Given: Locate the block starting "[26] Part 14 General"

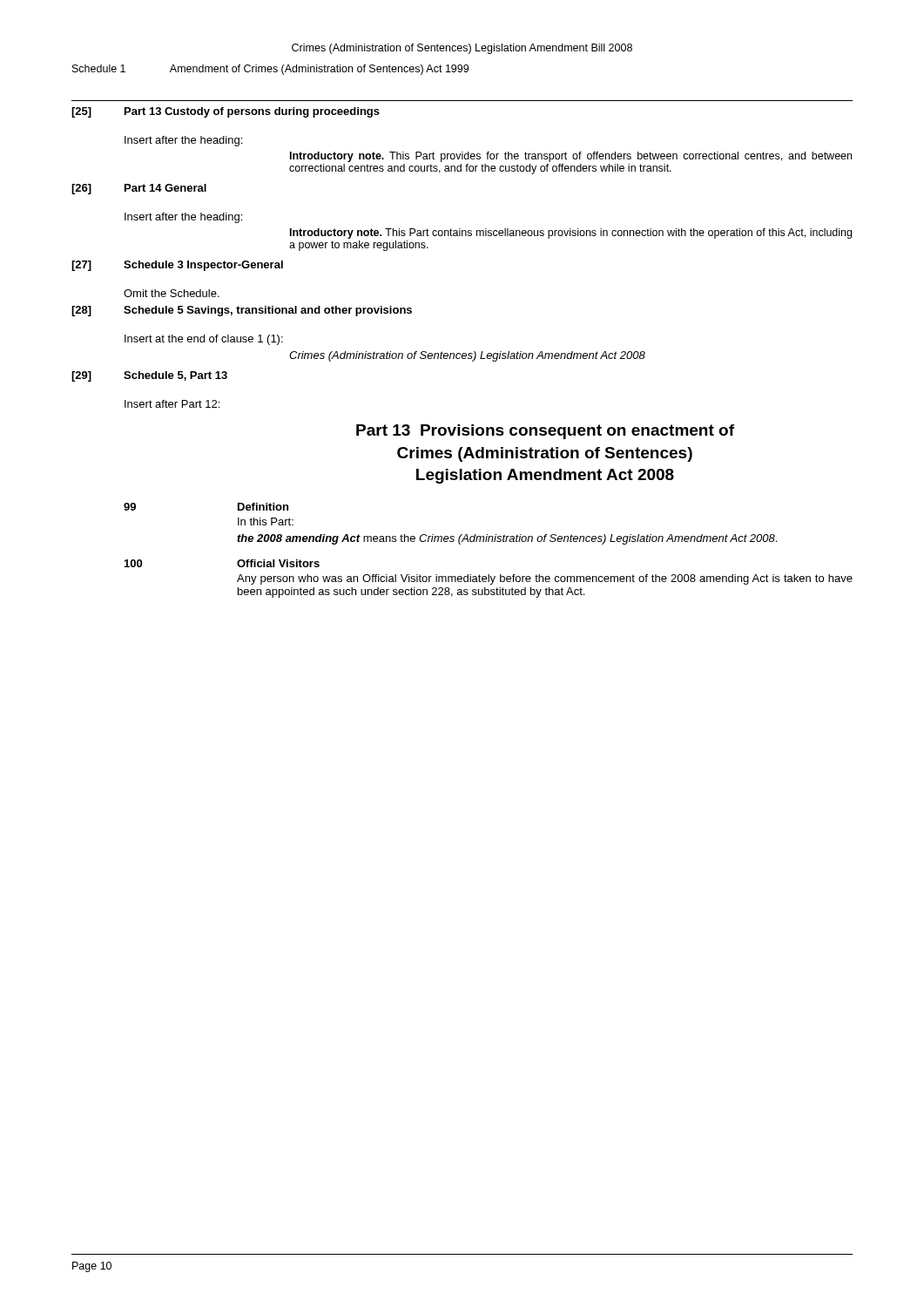Looking at the screenshot, I should (139, 189).
